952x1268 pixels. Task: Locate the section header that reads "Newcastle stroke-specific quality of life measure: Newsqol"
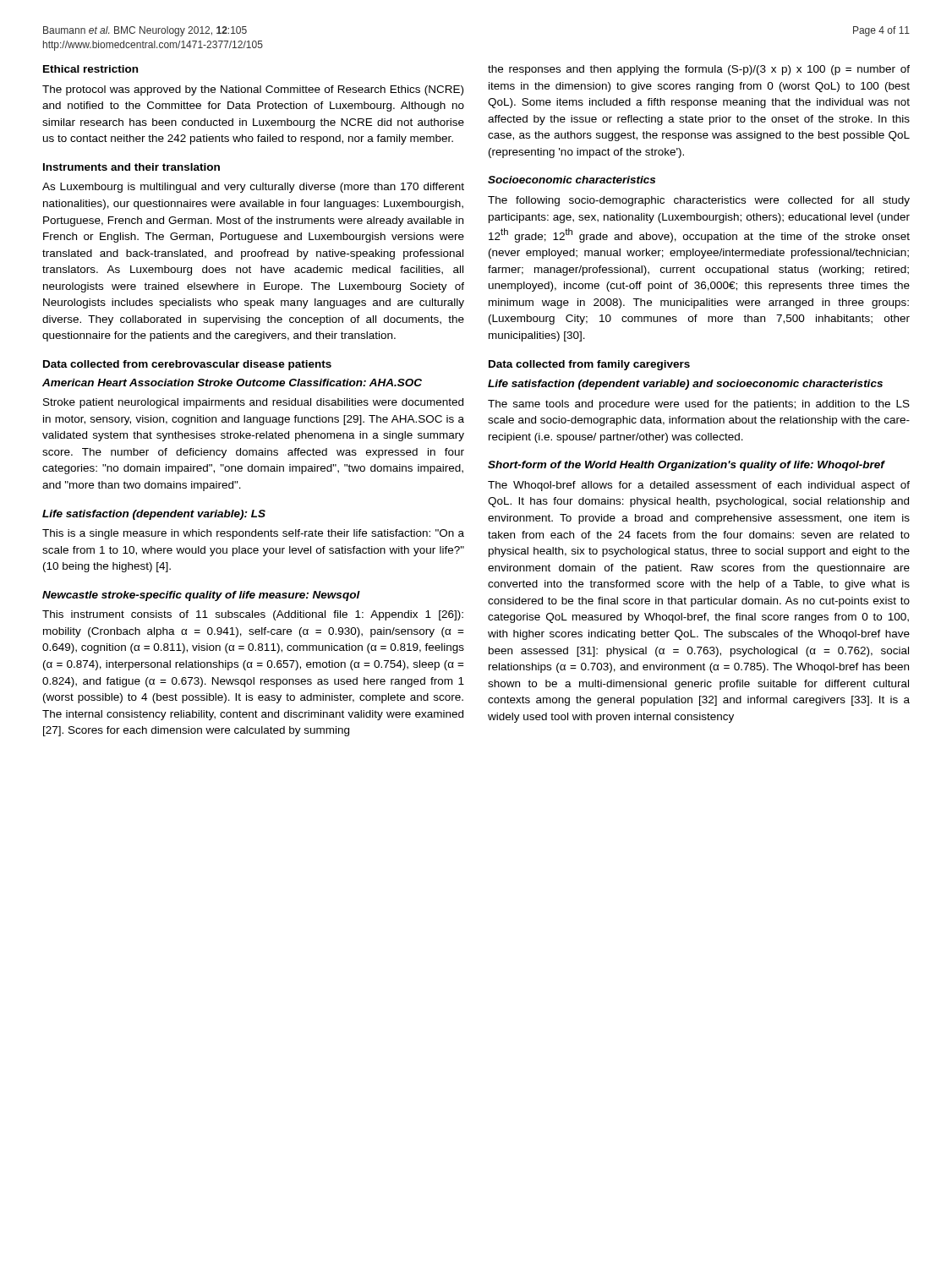(x=201, y=594)
